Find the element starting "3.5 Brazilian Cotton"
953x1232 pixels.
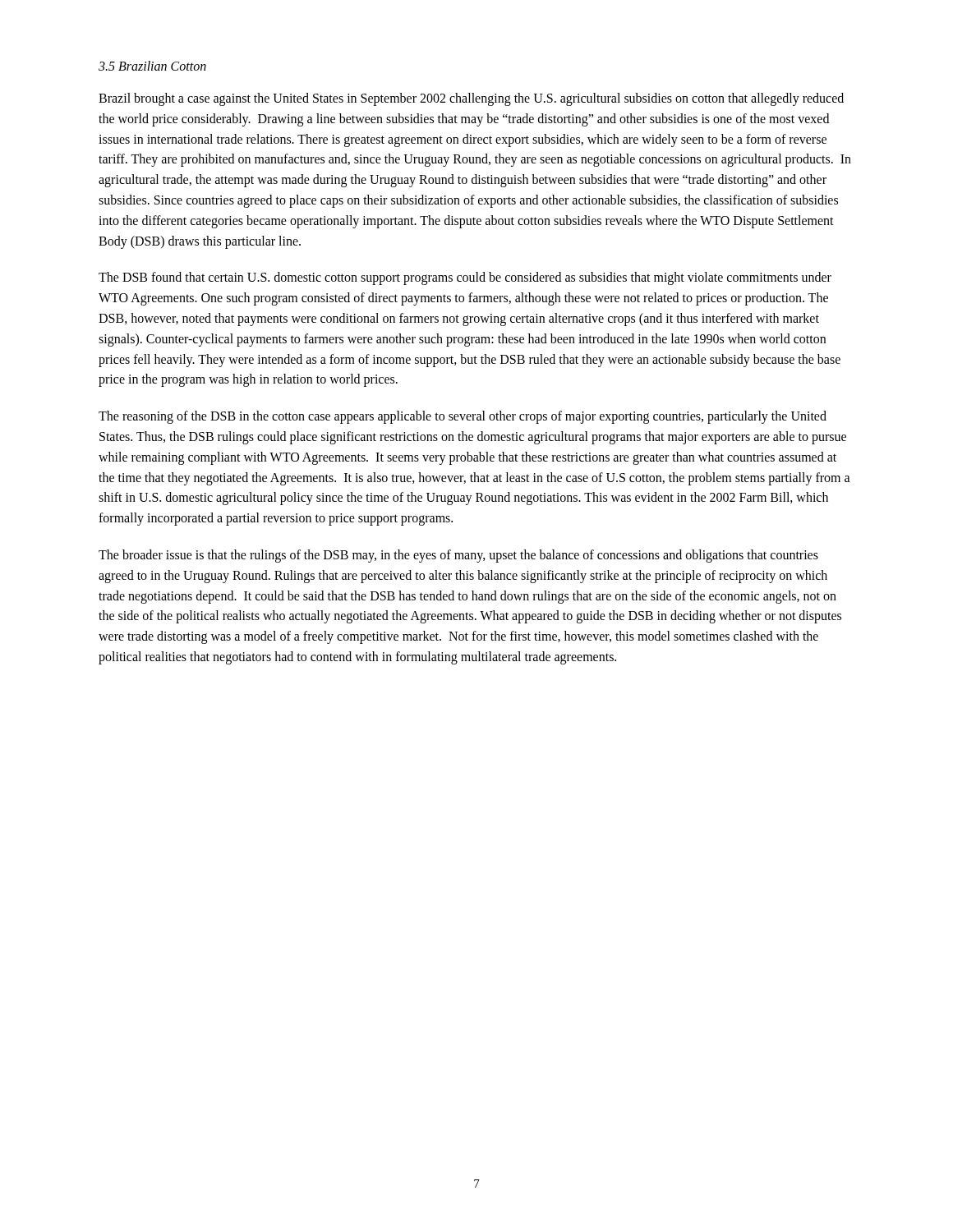152,66
